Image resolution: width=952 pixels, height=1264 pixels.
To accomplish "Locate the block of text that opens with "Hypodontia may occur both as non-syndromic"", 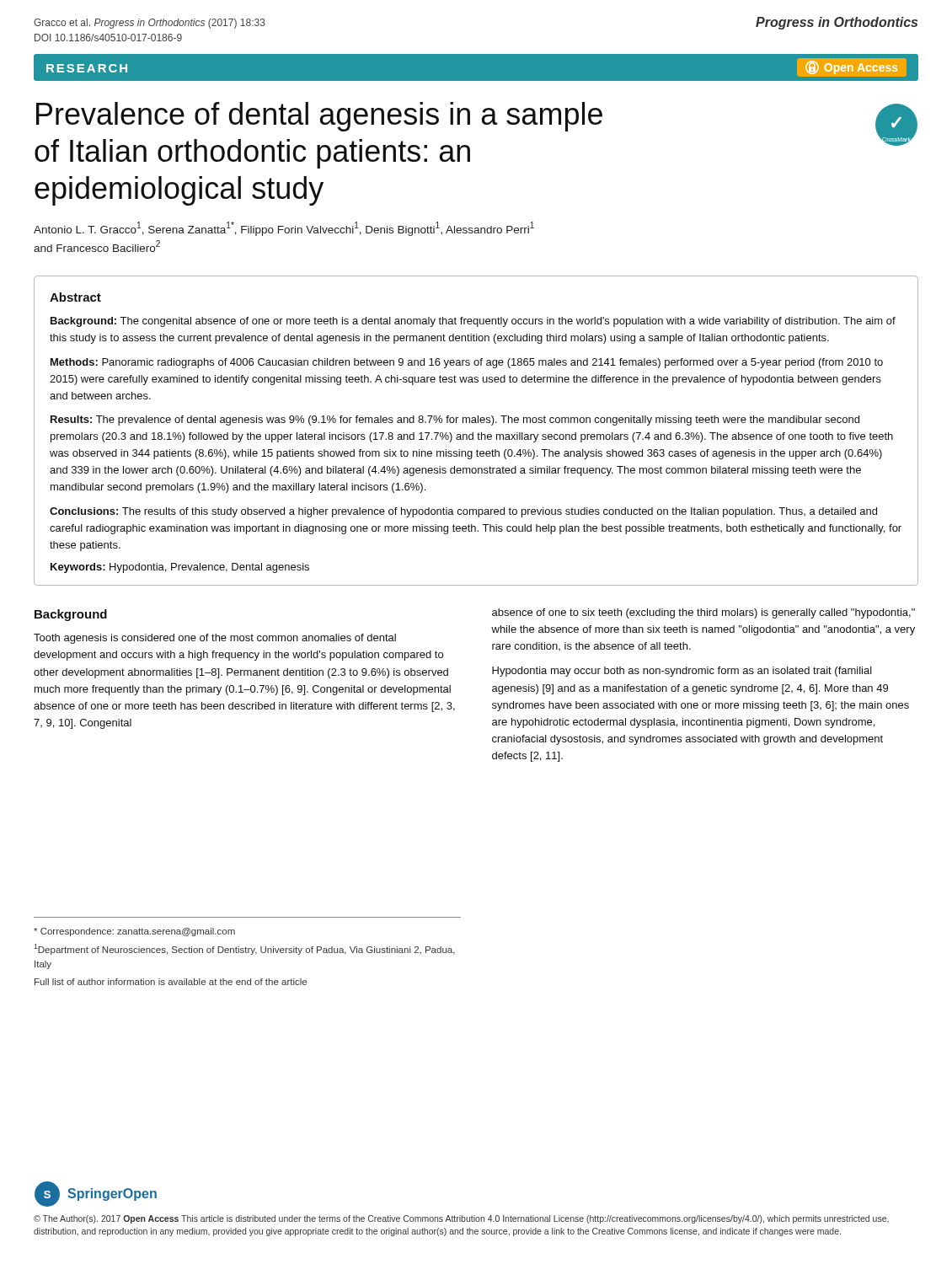I will [700, 713].
